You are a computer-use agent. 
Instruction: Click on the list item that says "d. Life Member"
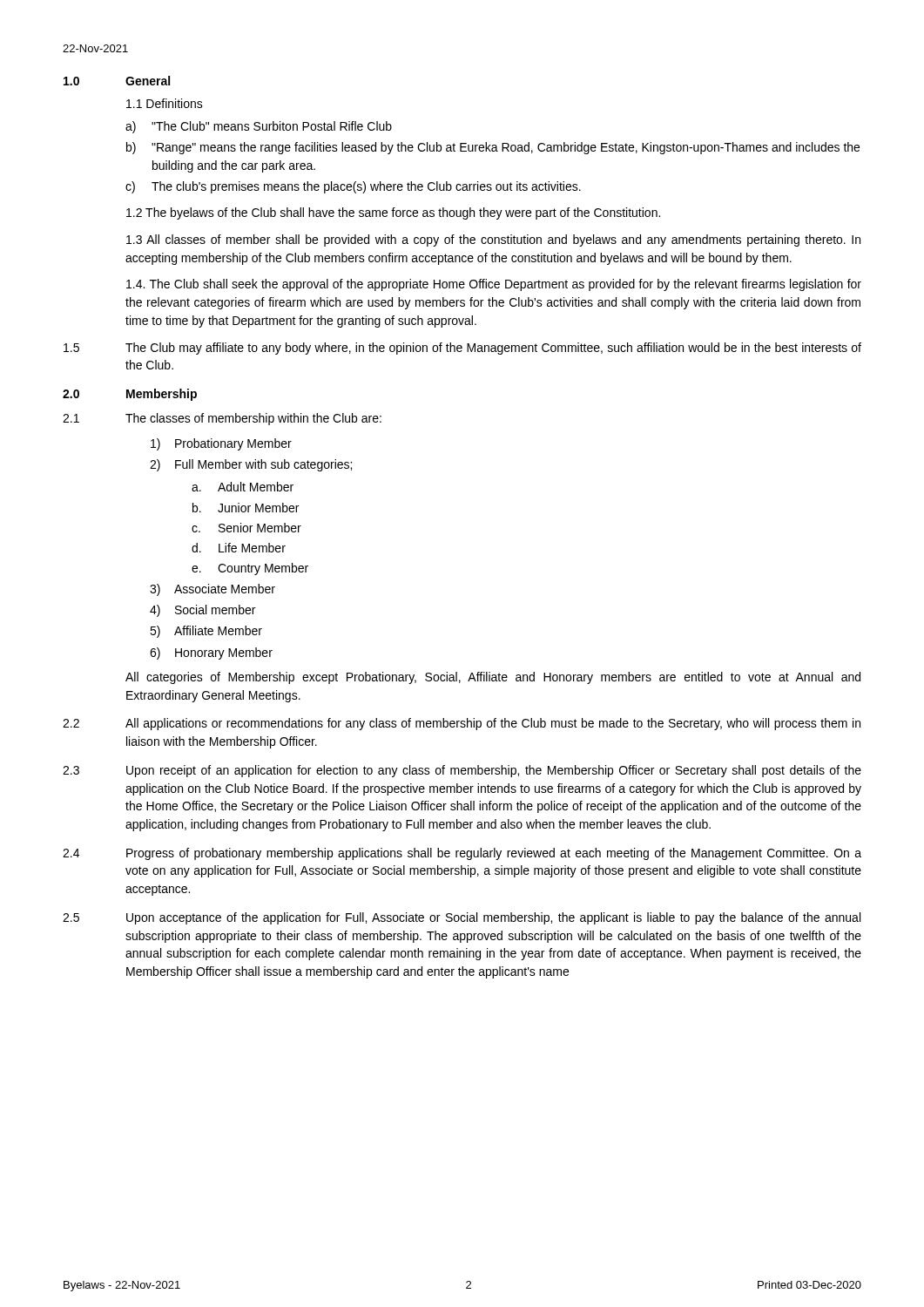[239, 548]
